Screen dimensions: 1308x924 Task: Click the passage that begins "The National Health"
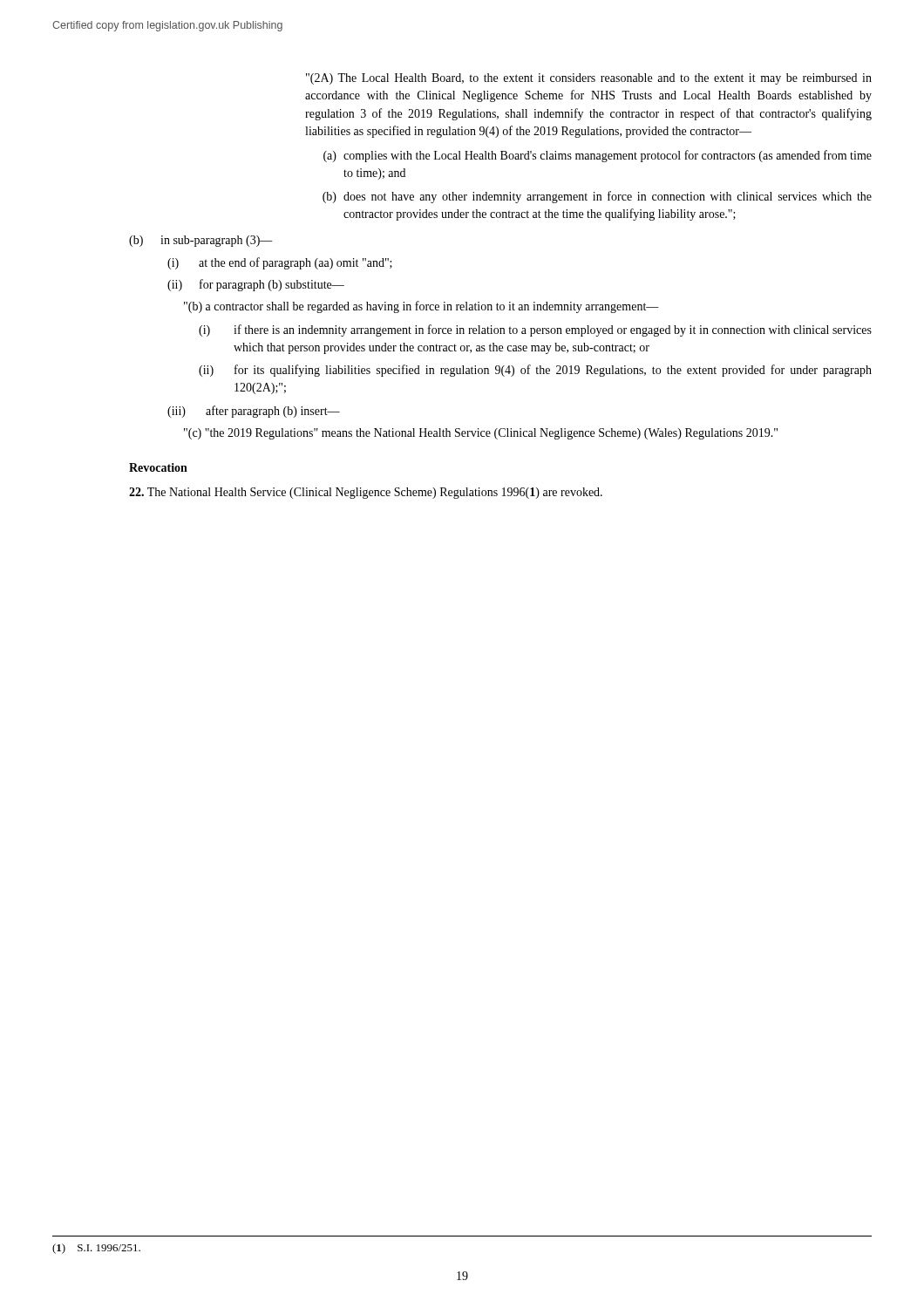point(366,493)
